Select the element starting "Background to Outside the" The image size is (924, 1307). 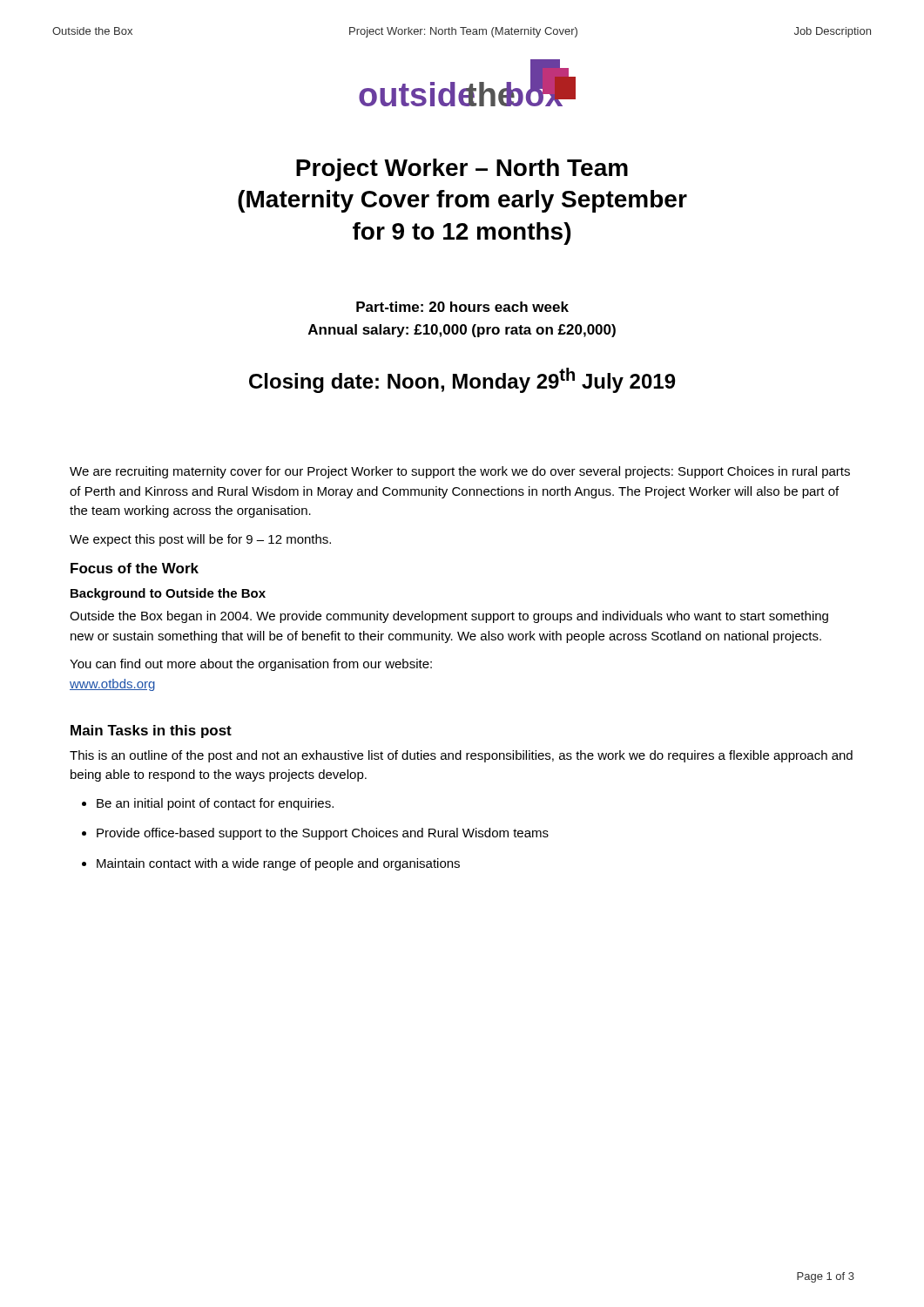(x=168, y=594)
